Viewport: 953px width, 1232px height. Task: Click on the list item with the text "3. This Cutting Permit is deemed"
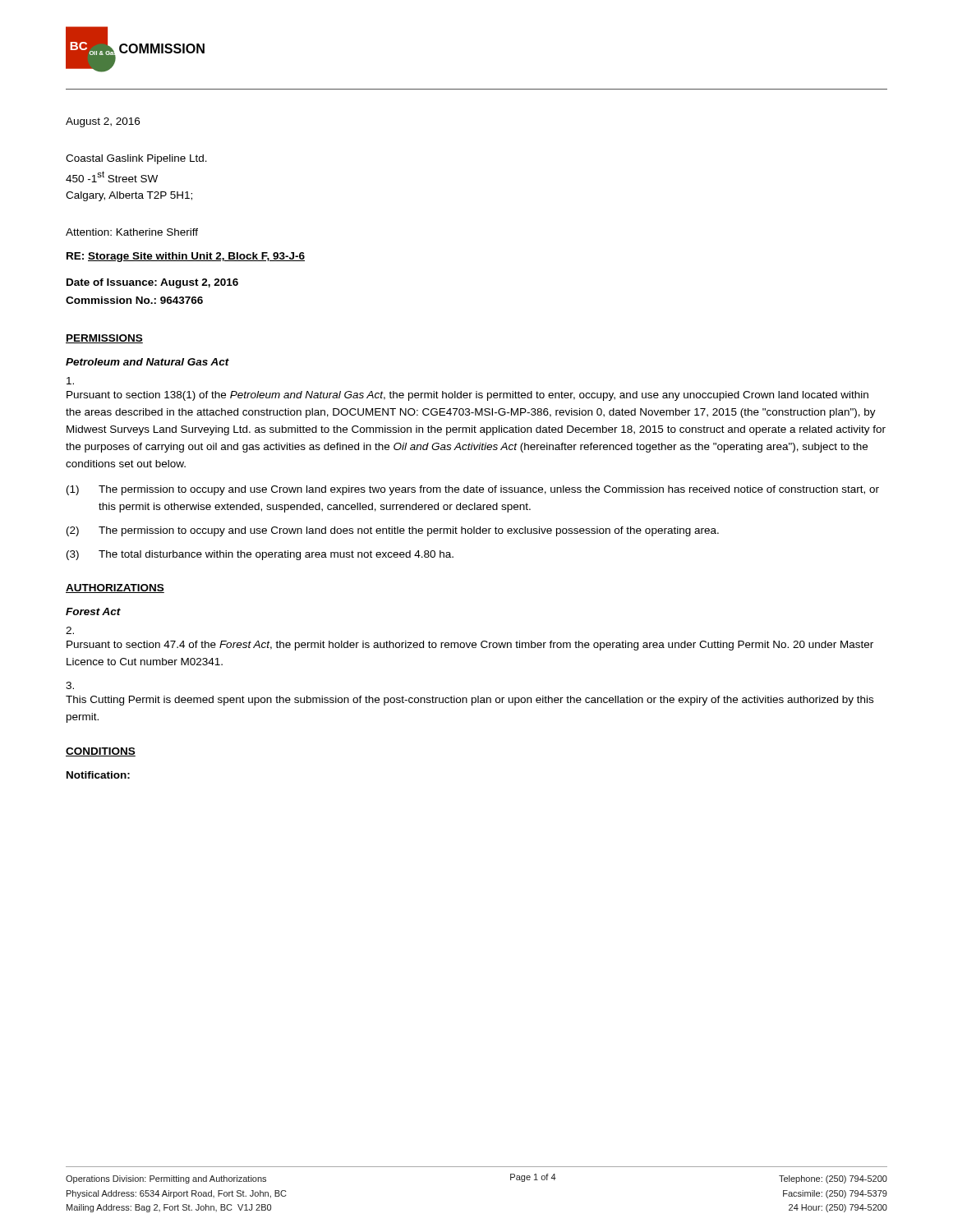(x=476, y=702)
